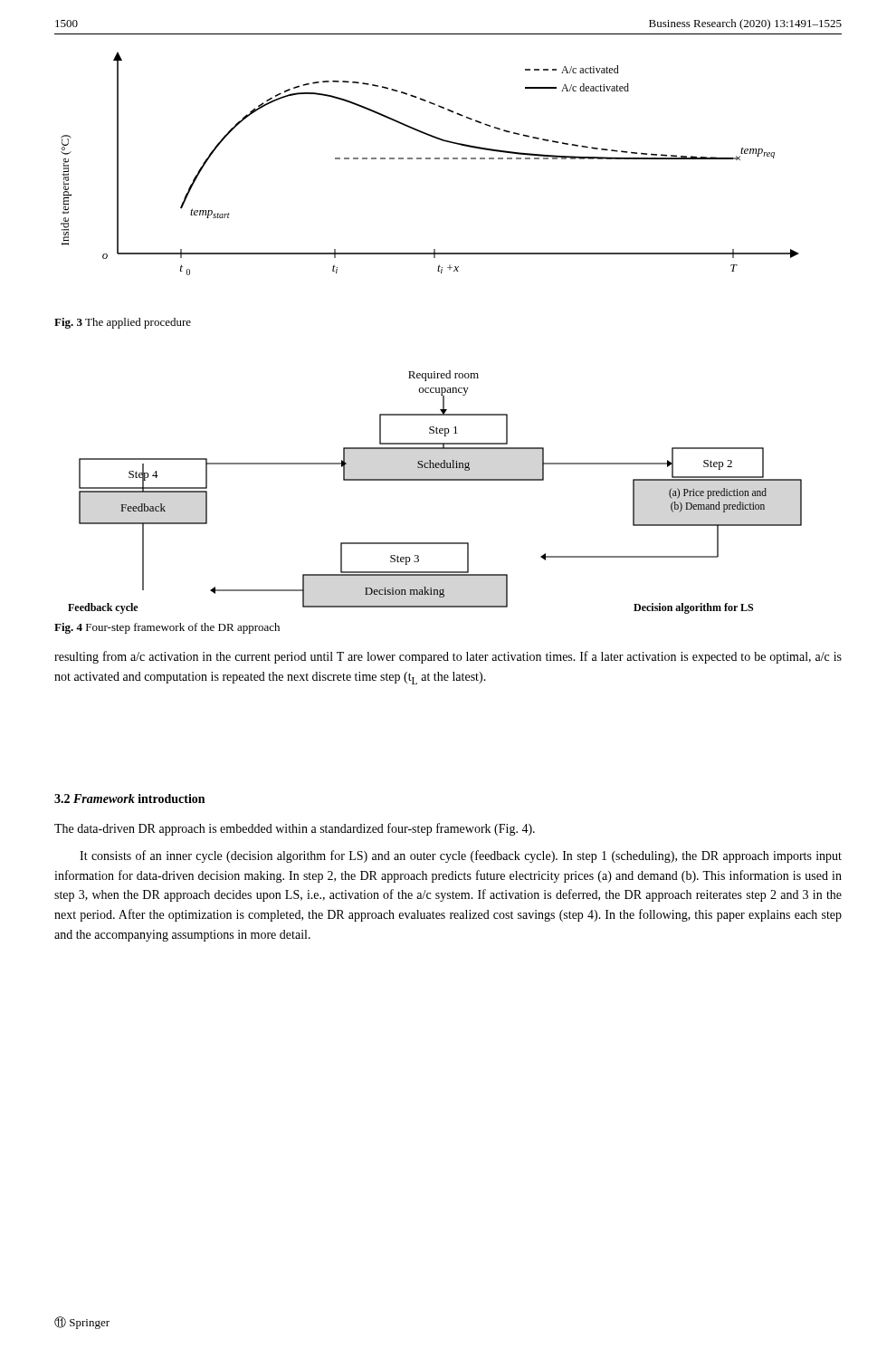Screen dimensions: 1358x896
Task: Click on the passage starting "The data-driven DR approach is"
Action: [x=448, y=882]
